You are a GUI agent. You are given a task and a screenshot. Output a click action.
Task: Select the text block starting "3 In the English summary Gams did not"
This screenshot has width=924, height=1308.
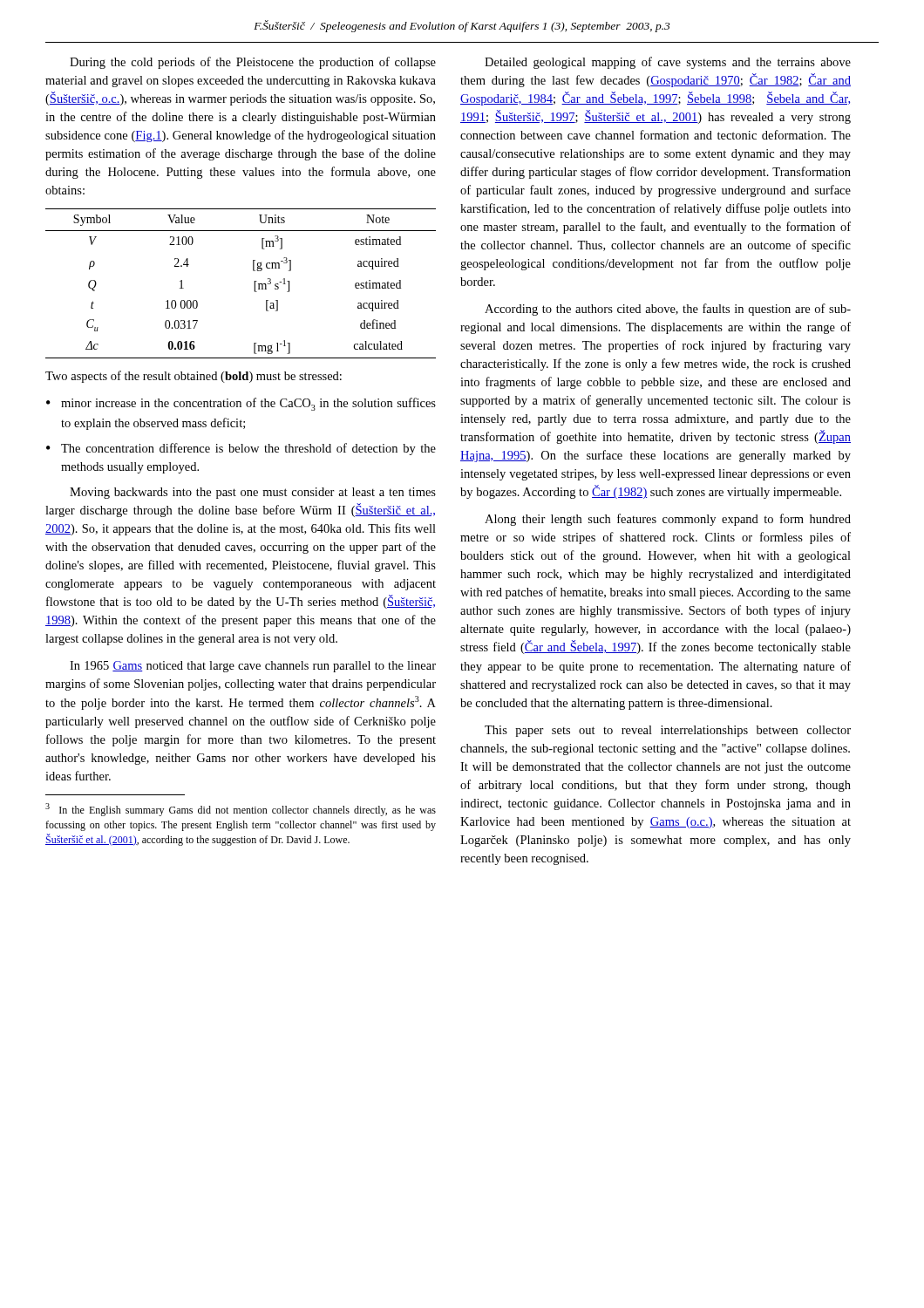[241, 823]
